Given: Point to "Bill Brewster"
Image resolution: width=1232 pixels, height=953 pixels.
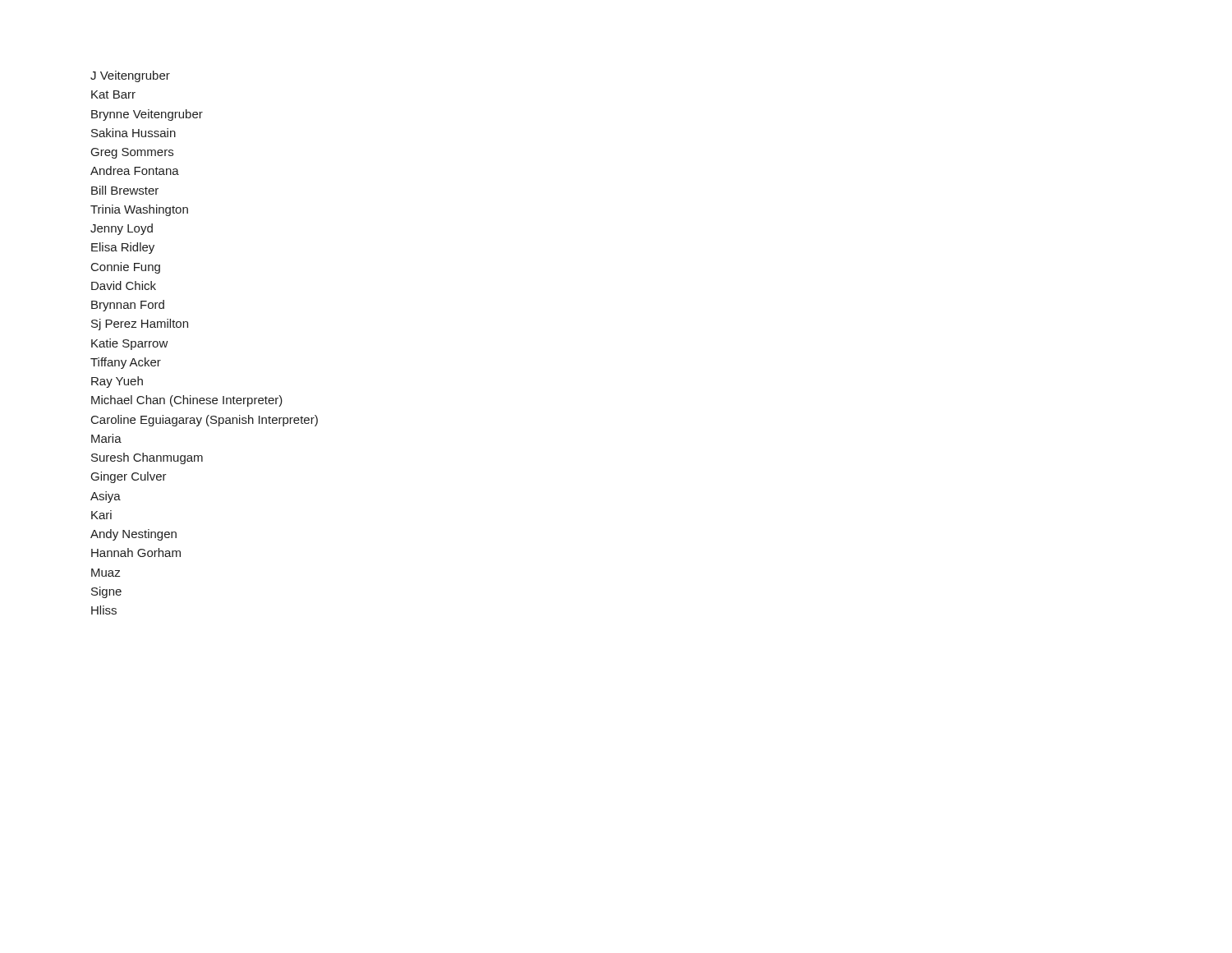Looking at the screenshot, I should (125, 190).
